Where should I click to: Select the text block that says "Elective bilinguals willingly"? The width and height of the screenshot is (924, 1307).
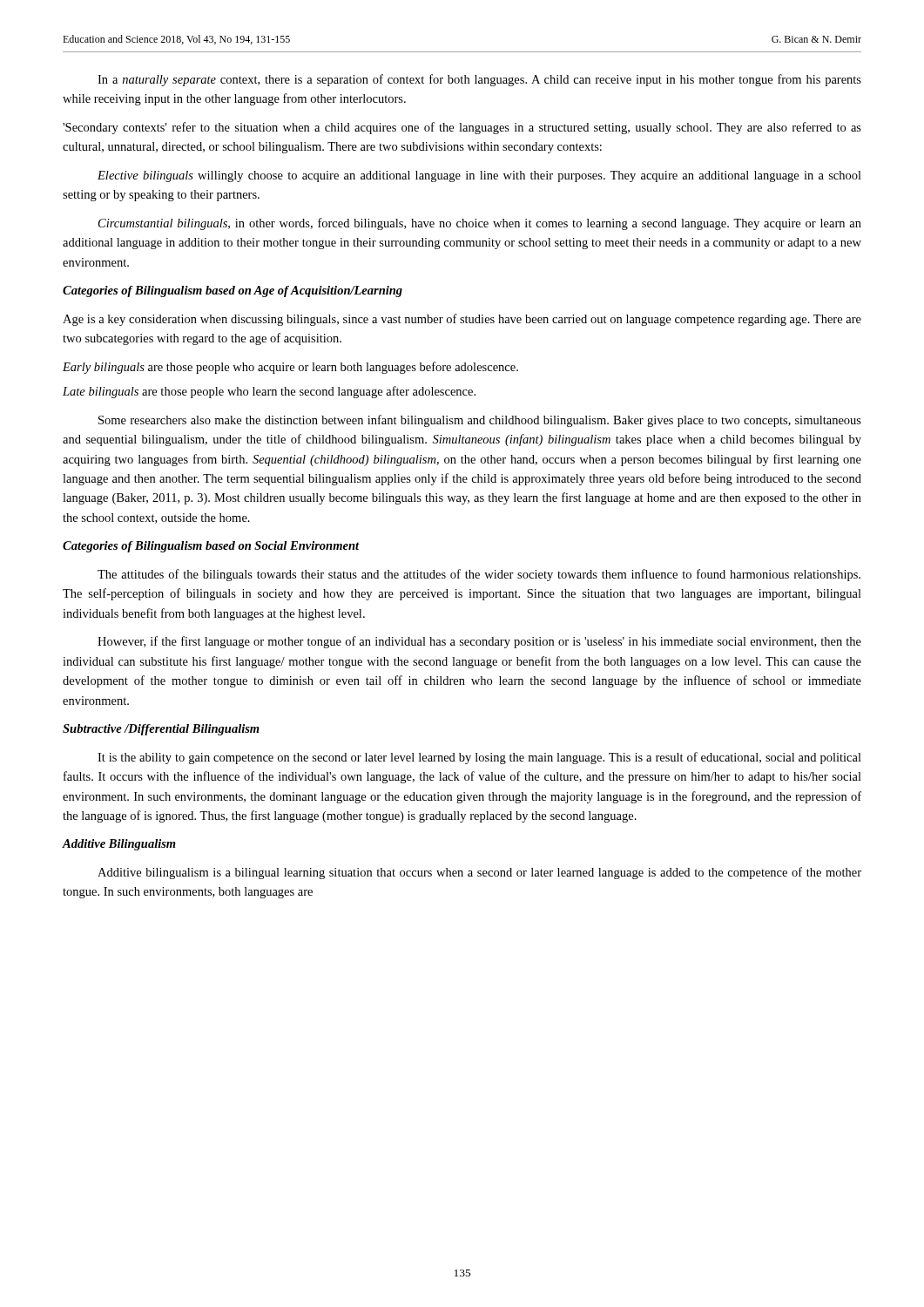point(462,185)
